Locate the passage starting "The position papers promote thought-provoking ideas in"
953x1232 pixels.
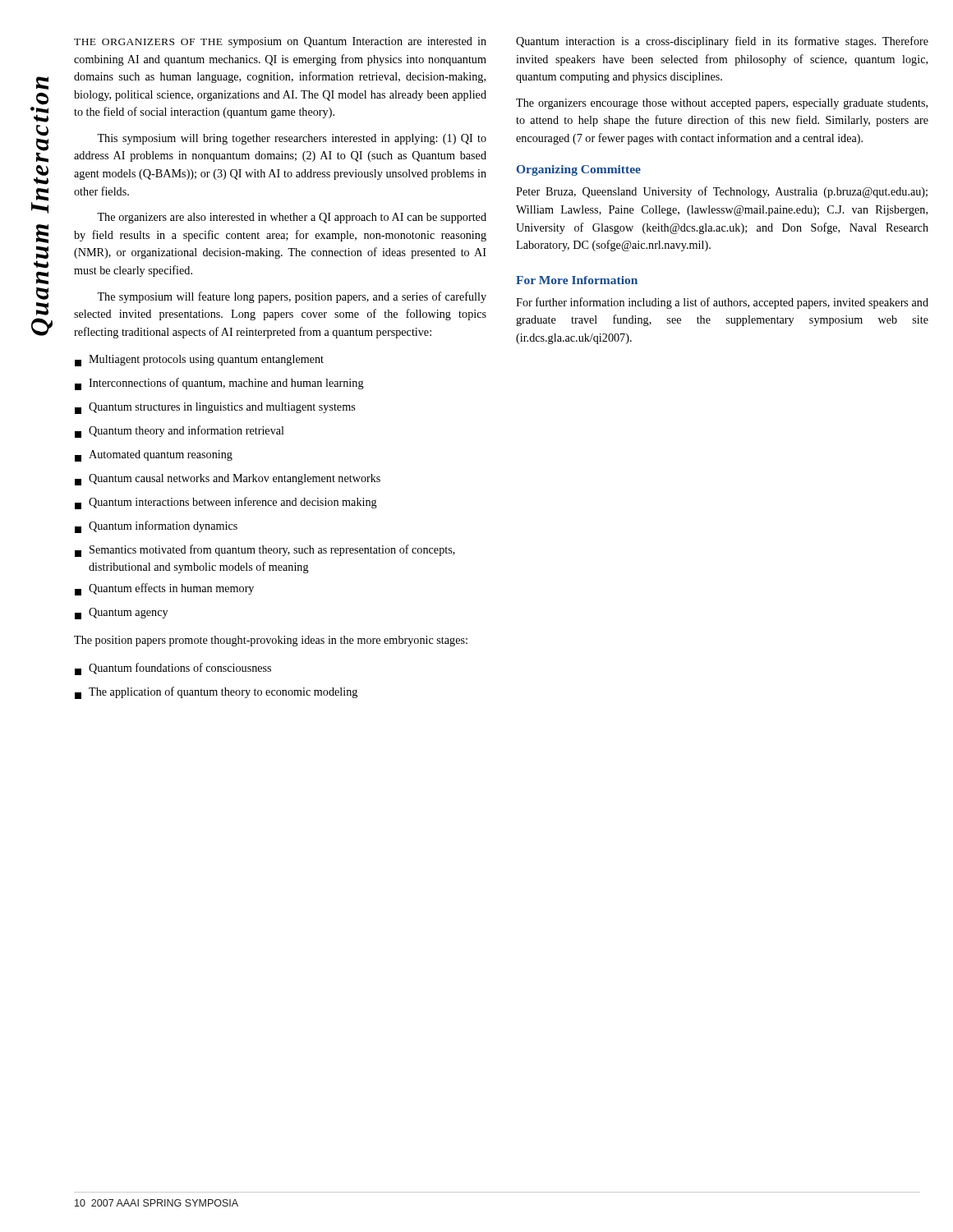point(280,641)
